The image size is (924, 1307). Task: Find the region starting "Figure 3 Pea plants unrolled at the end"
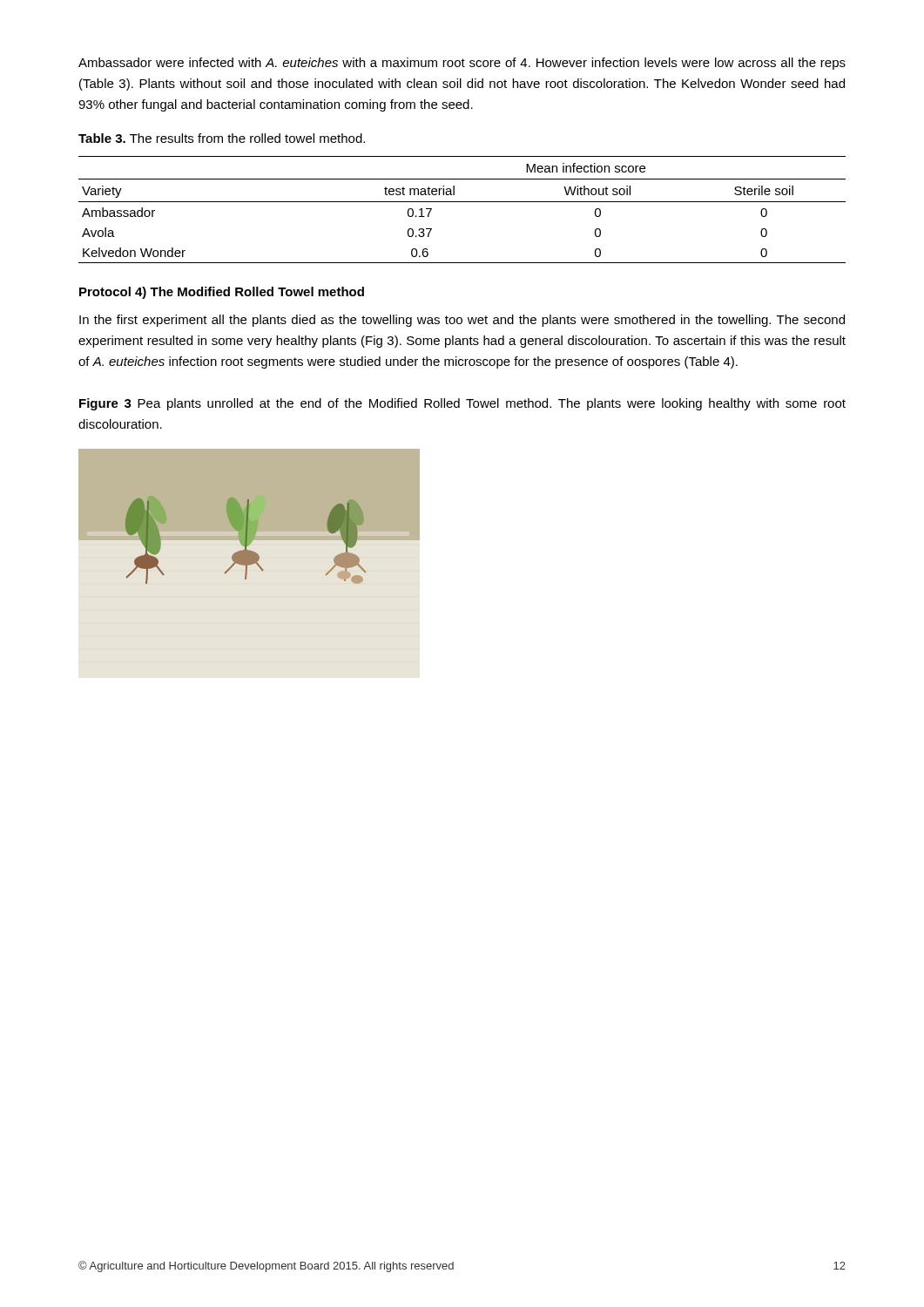[462, 413]
